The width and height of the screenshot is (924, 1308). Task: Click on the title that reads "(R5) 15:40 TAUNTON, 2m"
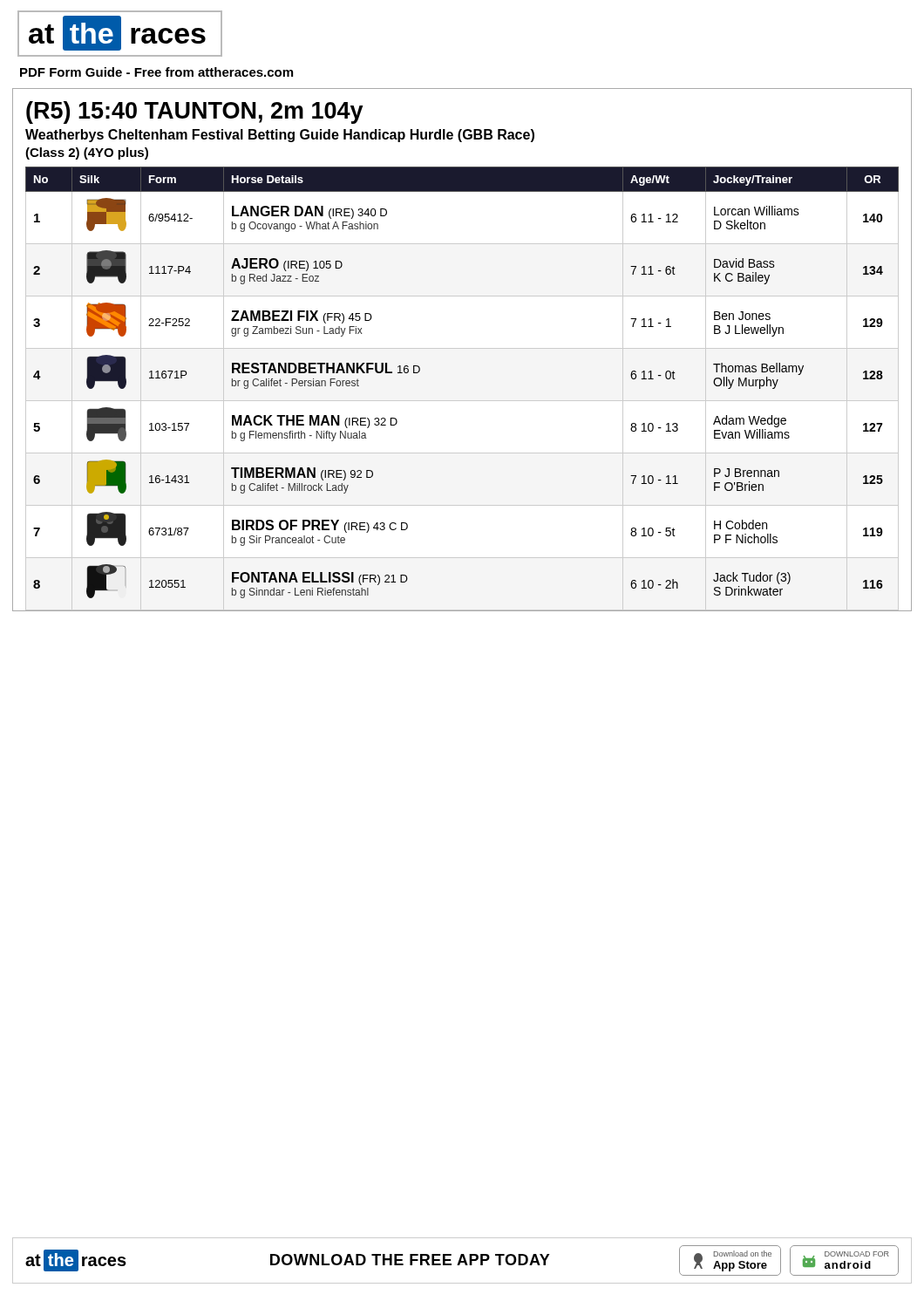194,111
